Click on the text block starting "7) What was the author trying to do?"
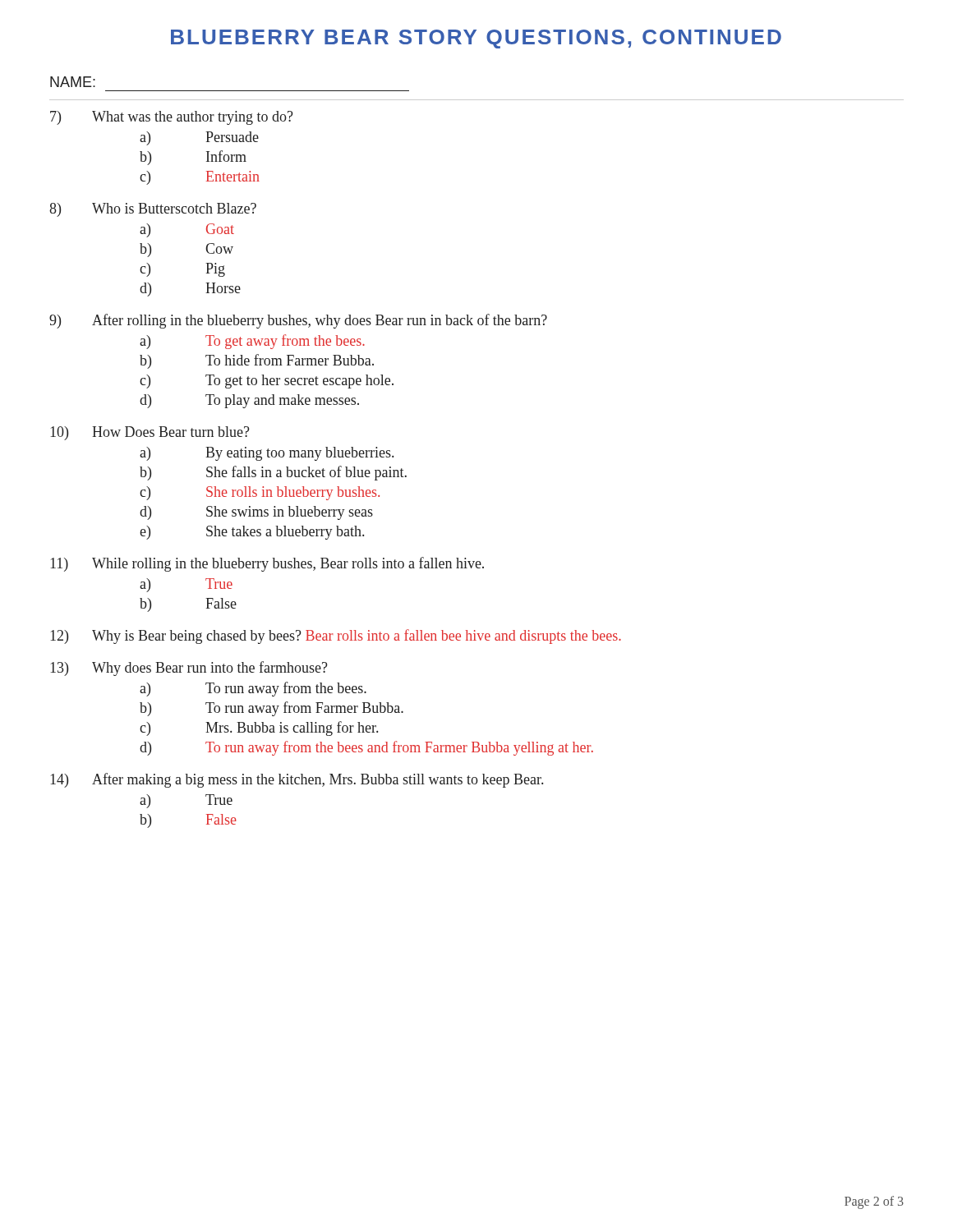This screenshot has width=953, height=1232. point(172,118)
